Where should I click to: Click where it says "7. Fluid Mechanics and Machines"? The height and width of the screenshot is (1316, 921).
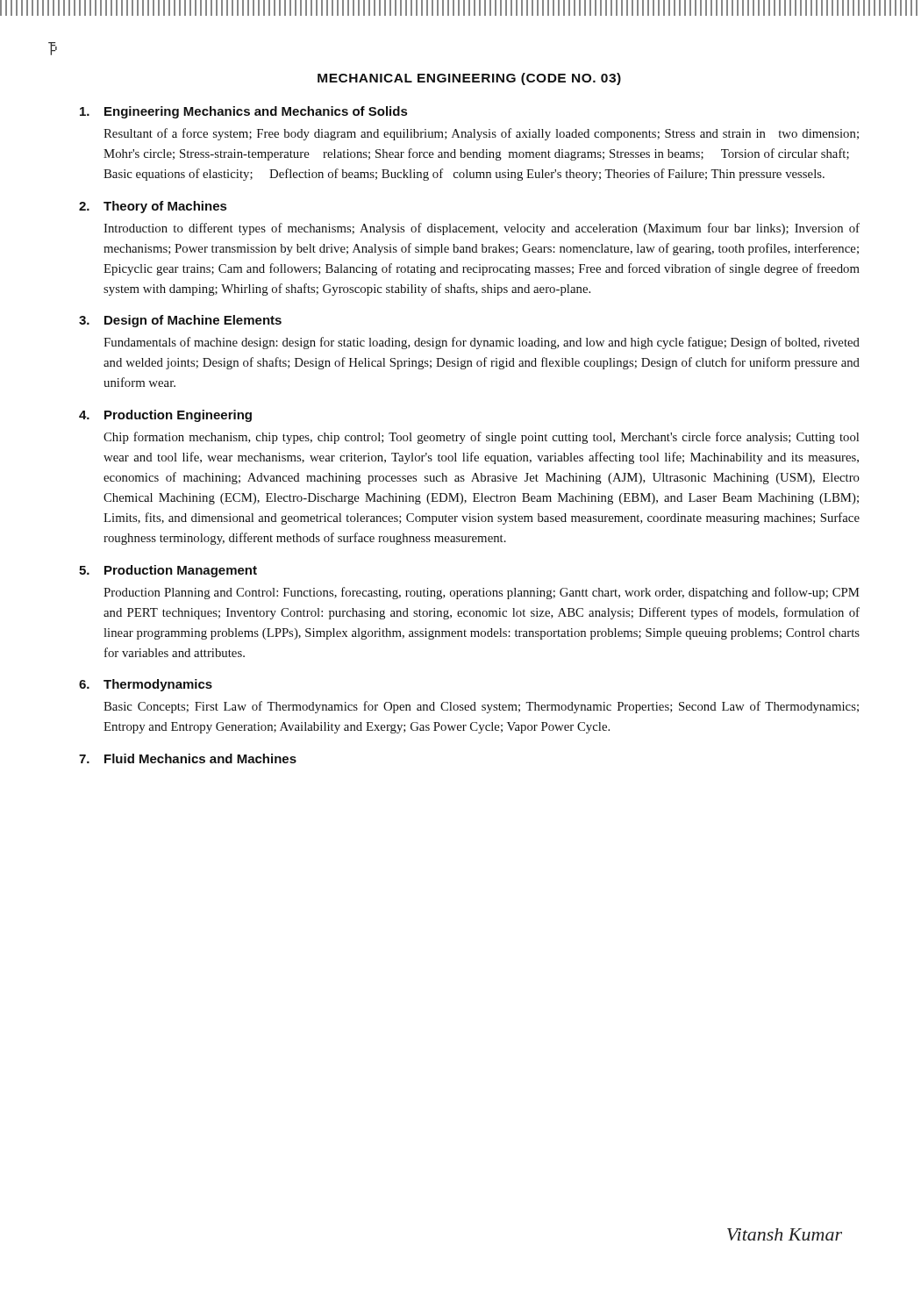(188, 758)
